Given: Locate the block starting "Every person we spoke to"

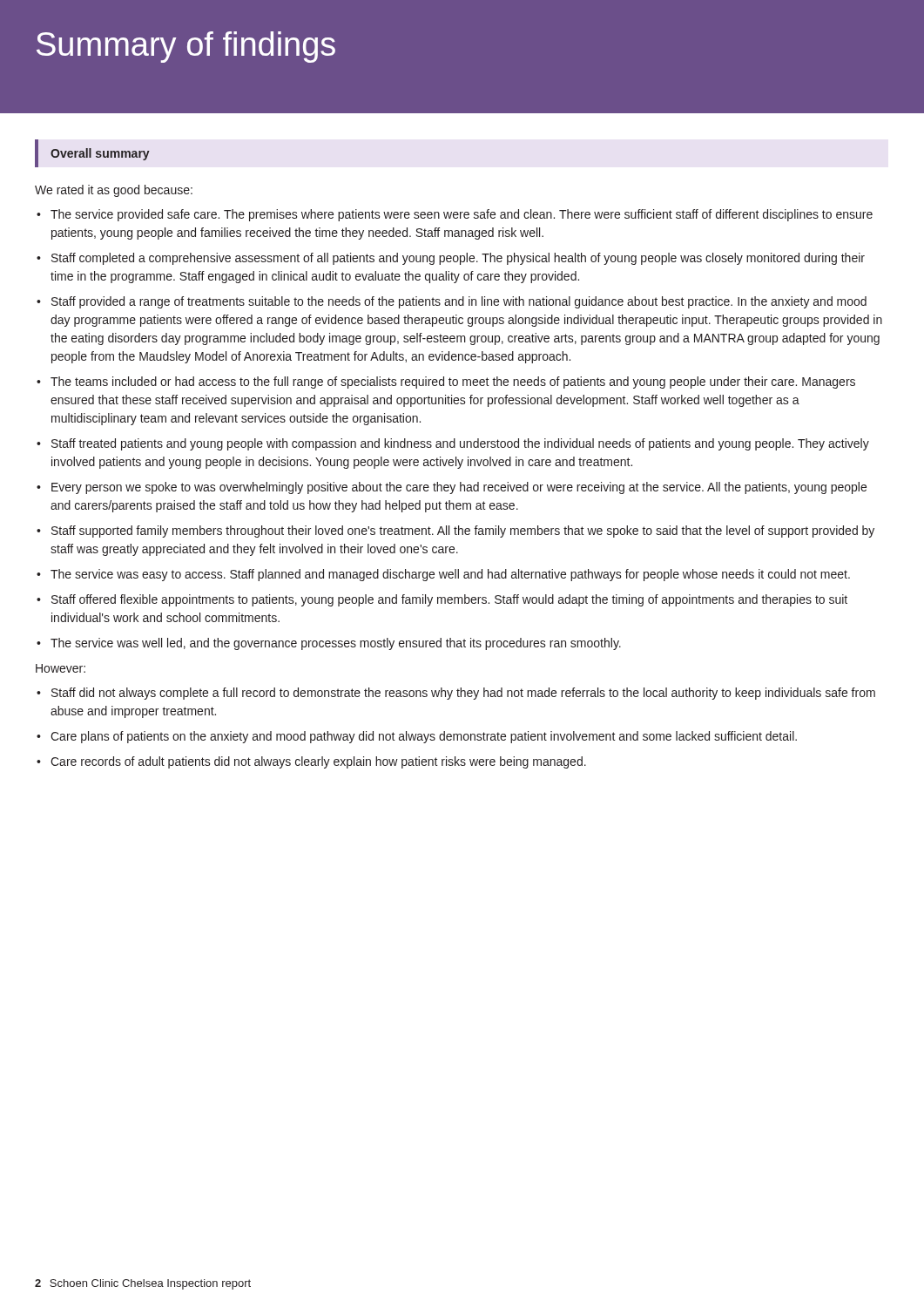Looking at the screenshot, I should [459, 496].
